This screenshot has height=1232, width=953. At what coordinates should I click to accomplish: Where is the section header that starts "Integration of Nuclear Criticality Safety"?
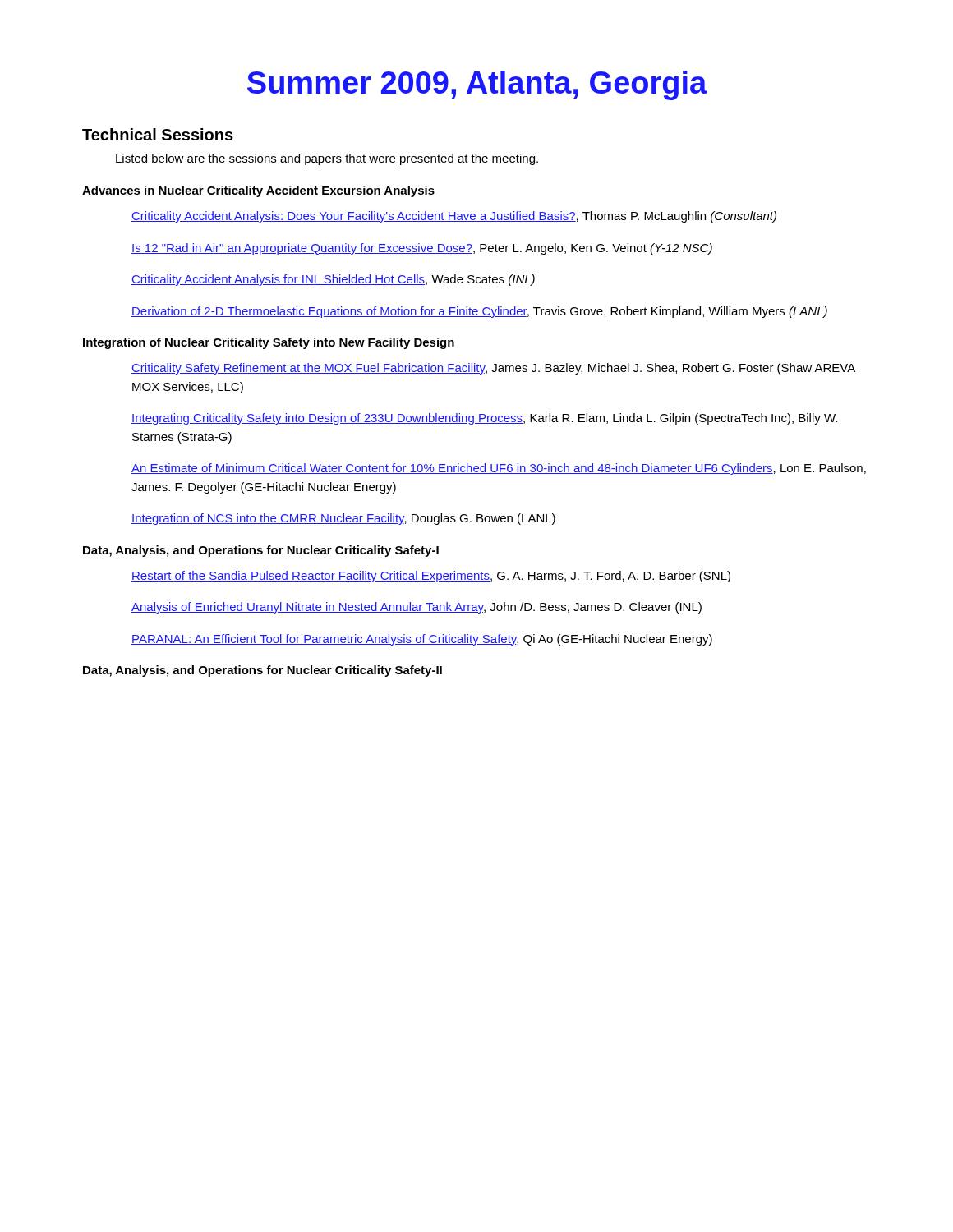coord(268,342)
